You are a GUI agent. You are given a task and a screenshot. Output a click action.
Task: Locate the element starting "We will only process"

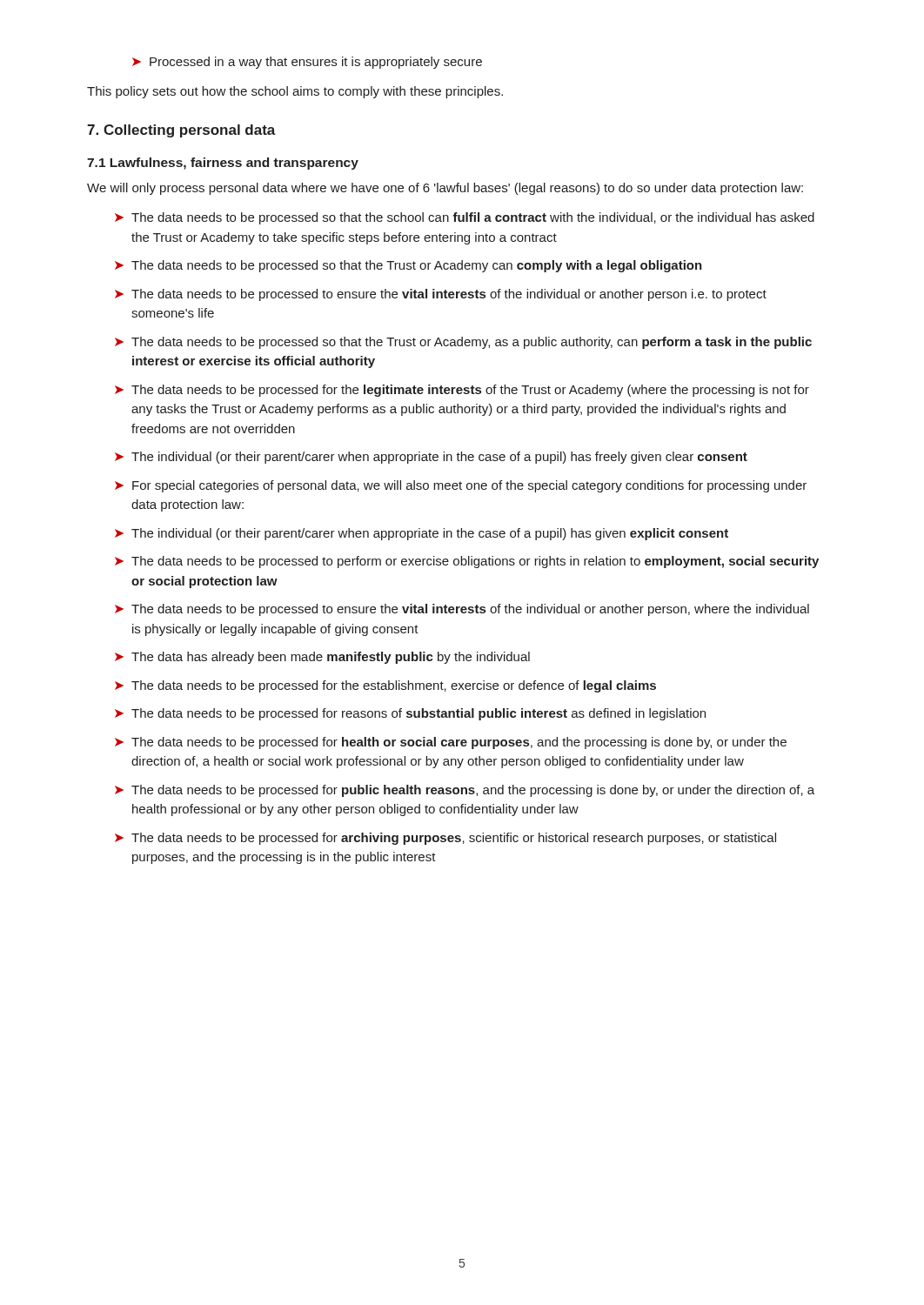(x=453, y=187)
